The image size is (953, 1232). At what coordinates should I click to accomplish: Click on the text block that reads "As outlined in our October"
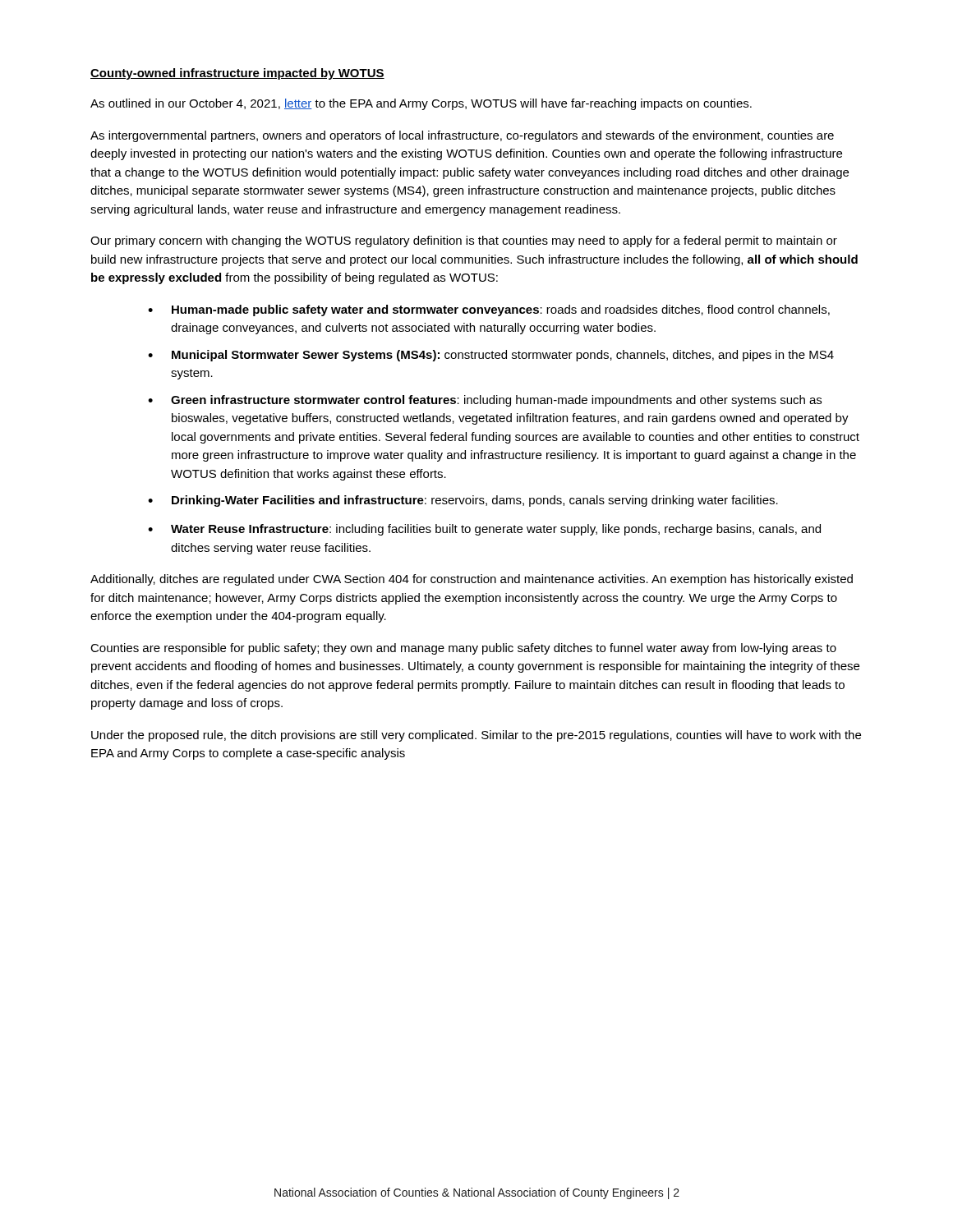421,103
